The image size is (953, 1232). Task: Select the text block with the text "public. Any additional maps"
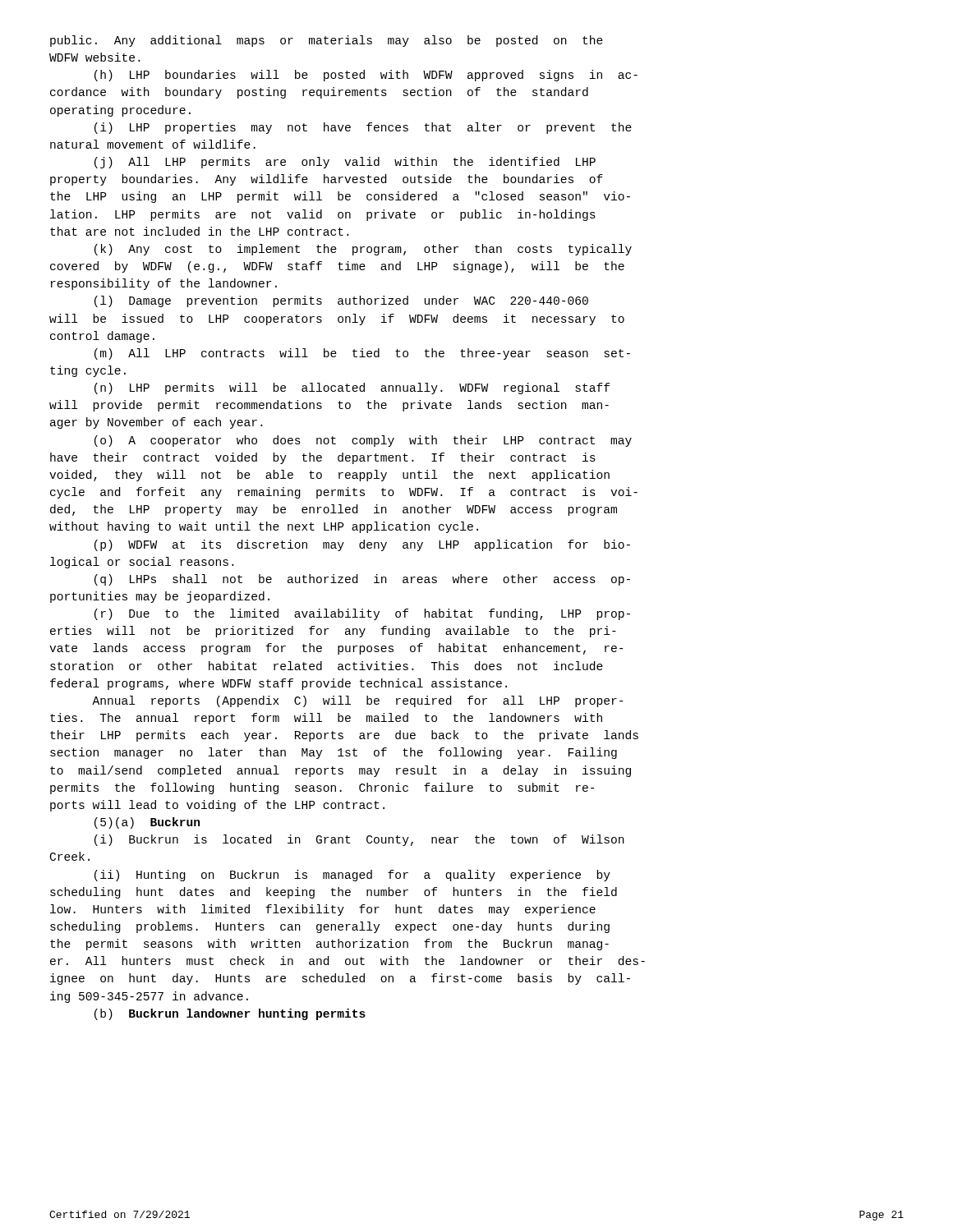point(348,528)
